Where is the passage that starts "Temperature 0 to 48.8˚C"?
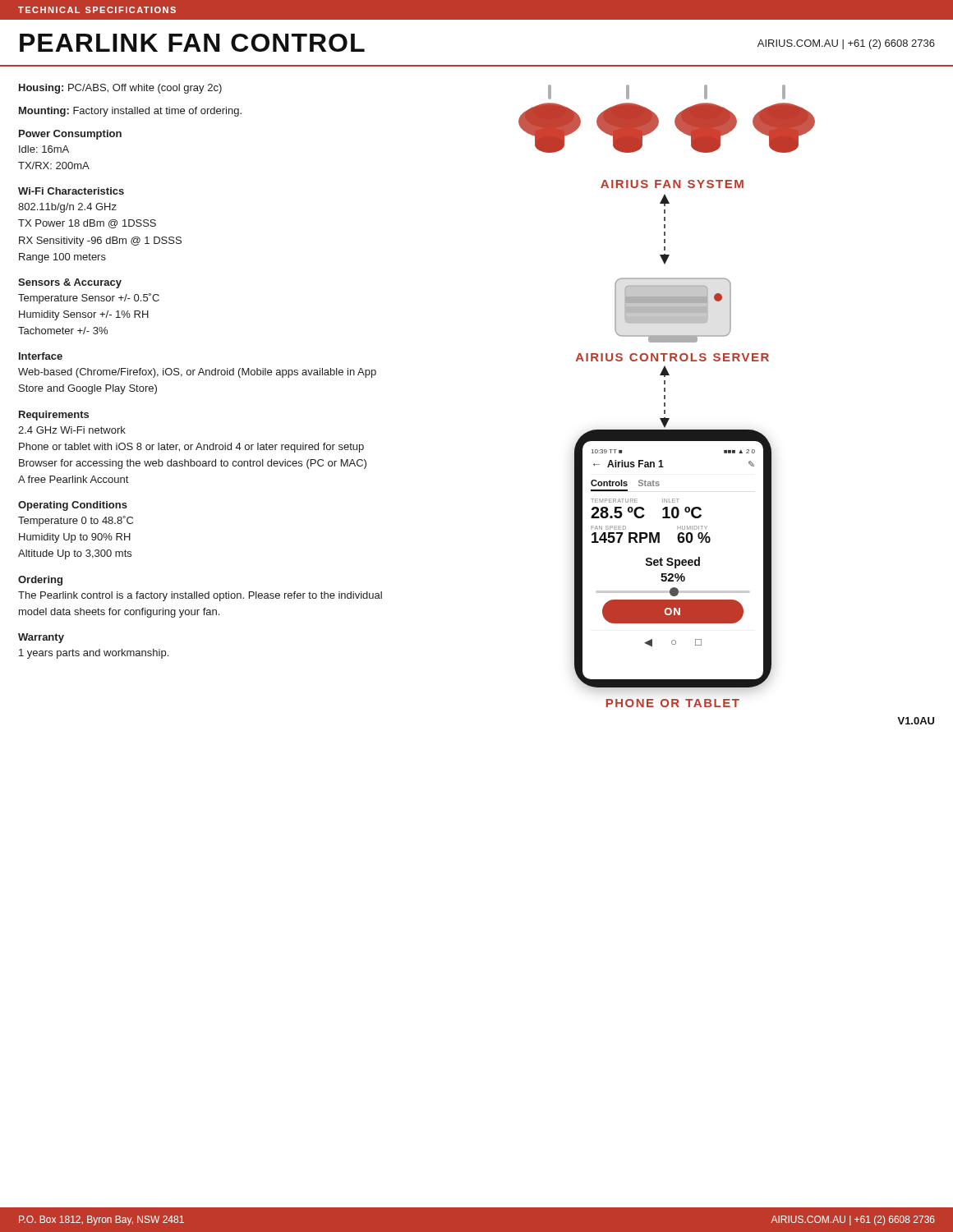 click(x=76, y=537)
